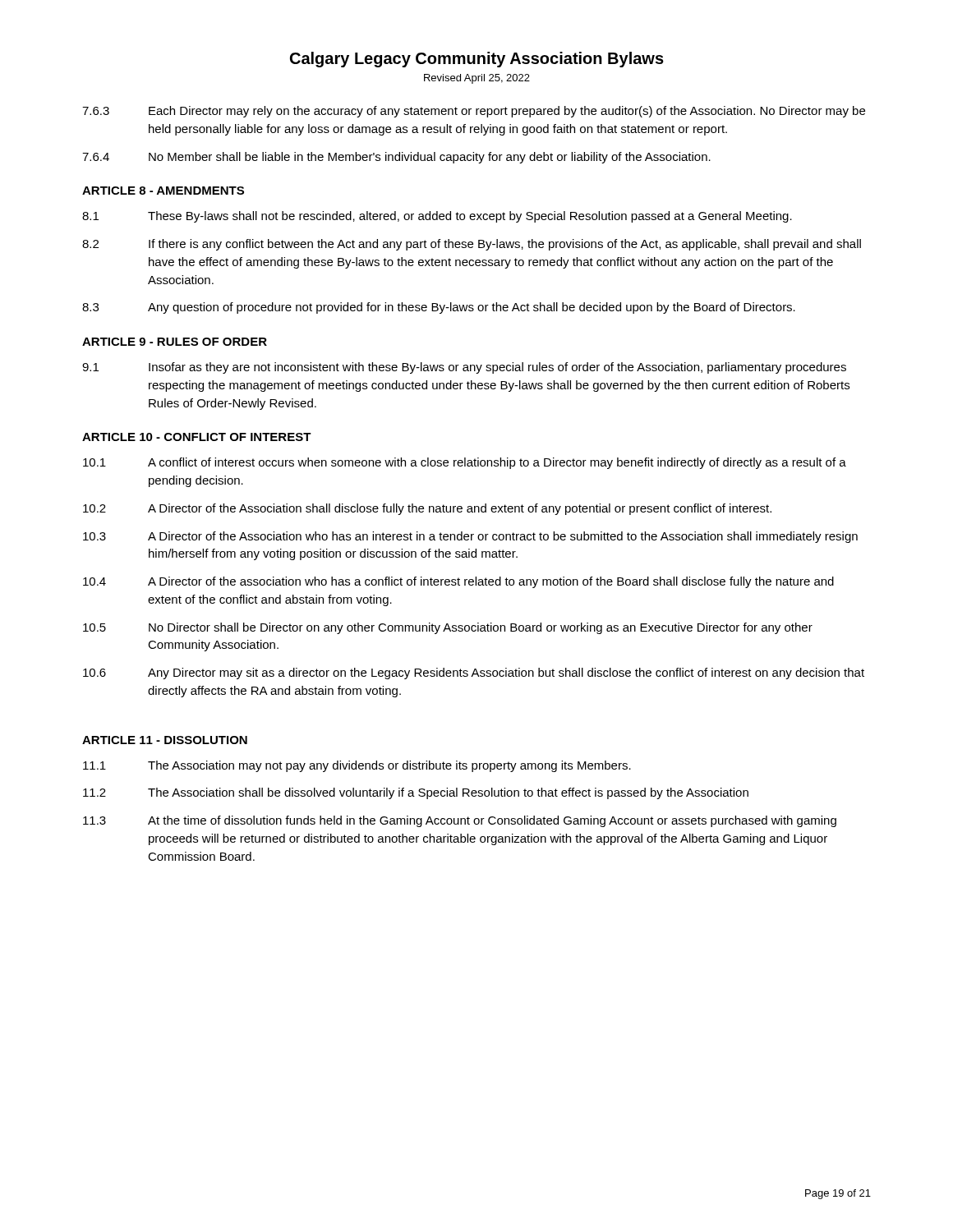Find the block on this page that starts "8.1 These By-laws shall not be rescinded, altered,"
Viewport: 953px width, 1232px height.
point(476,216)
